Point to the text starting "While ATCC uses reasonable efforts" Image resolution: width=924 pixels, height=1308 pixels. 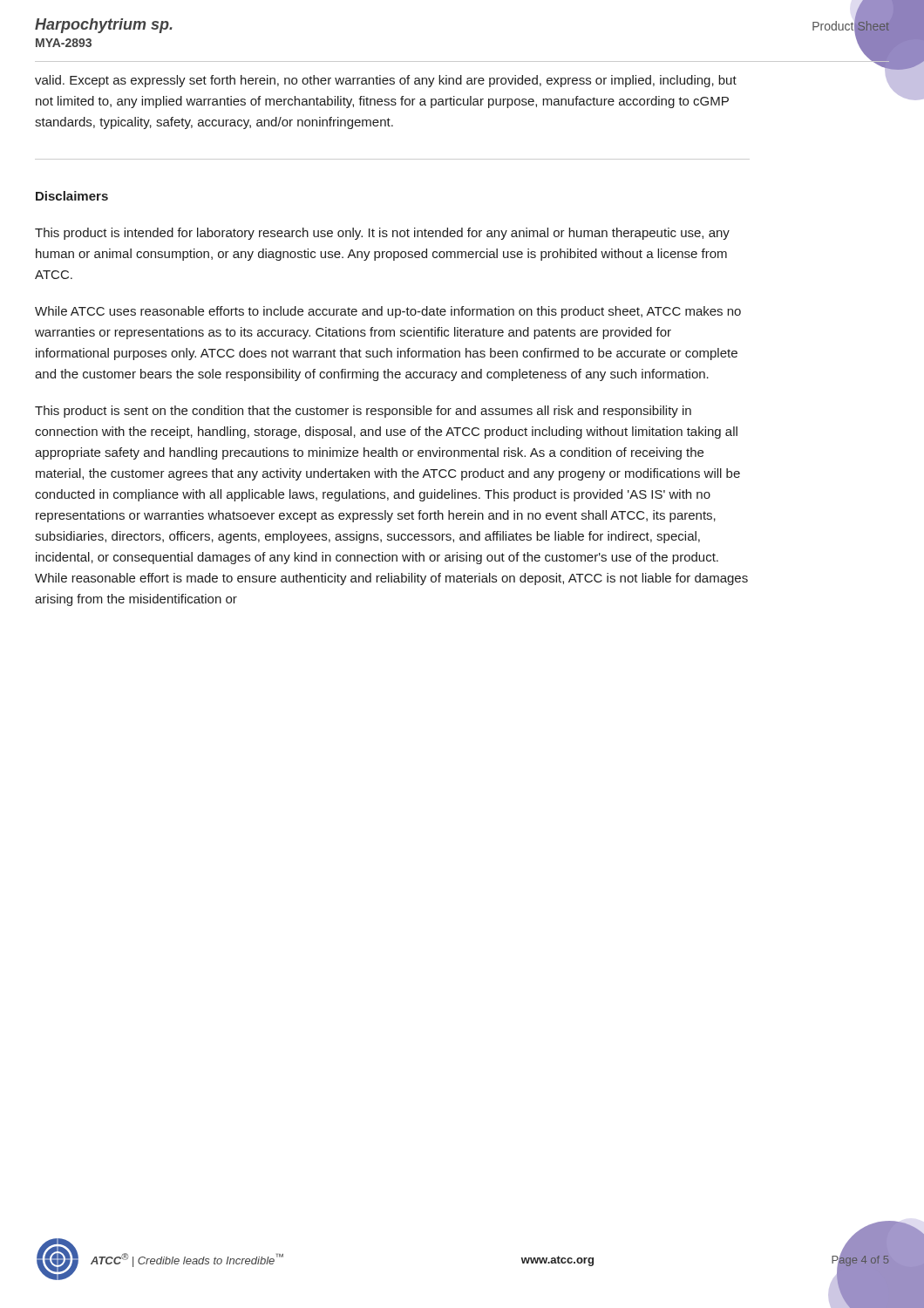(392, 343)
